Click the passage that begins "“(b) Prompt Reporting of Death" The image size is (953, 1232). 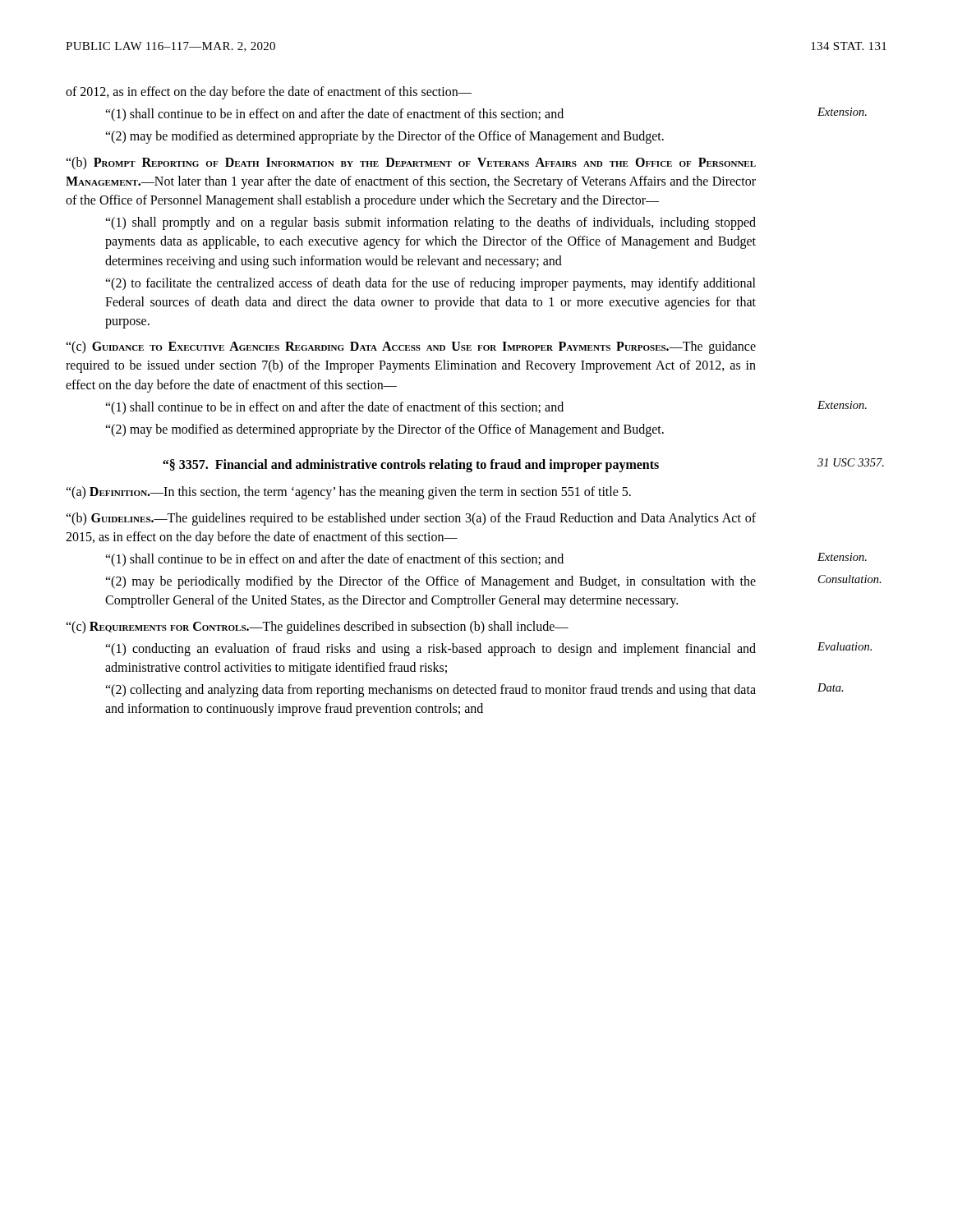pyautogui.click(x=411, y=181)
